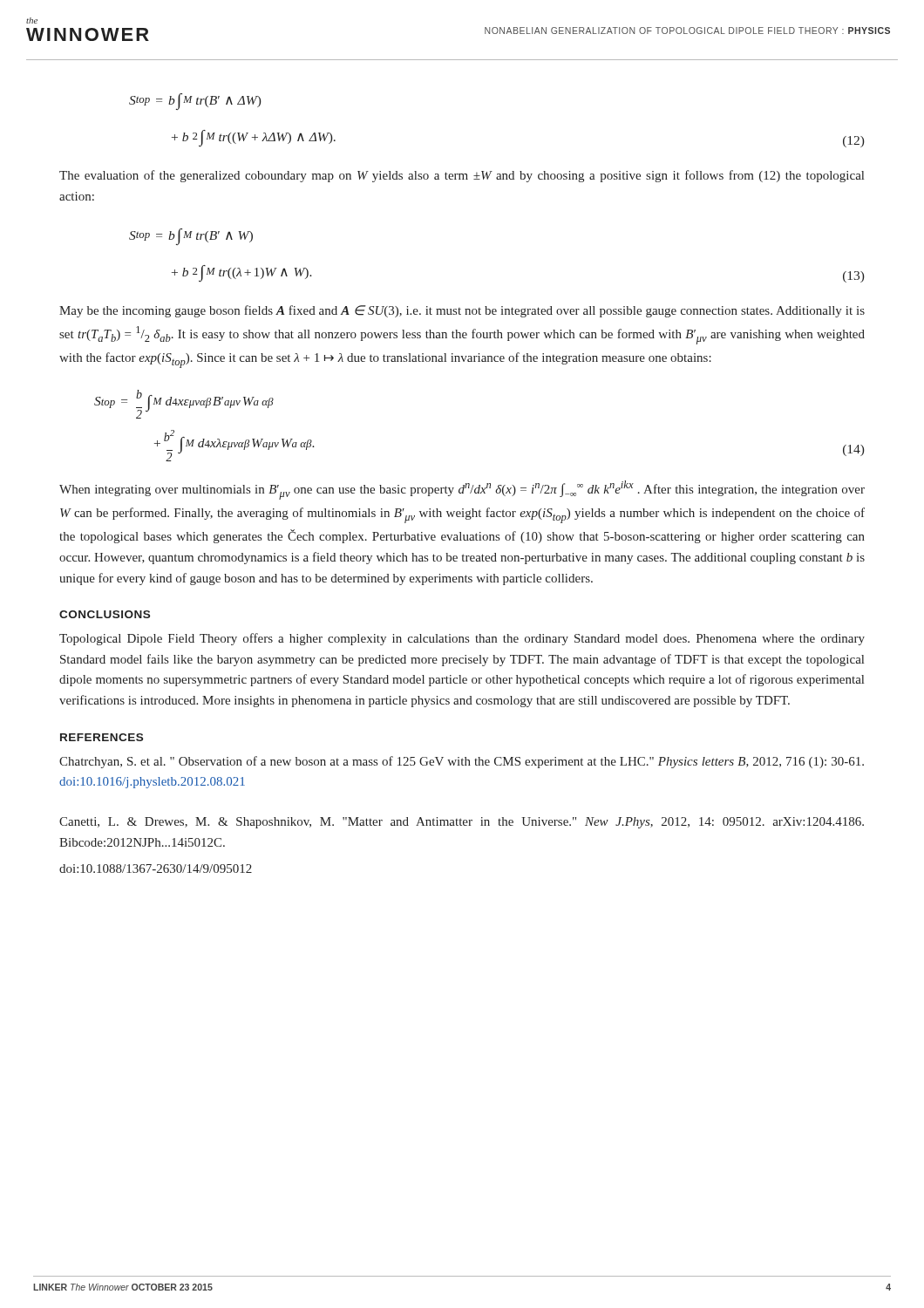924x1308 pixels.
Task: Find the formula that reads "Stop = b 2 ∫M d4x"
Action: (184, 404)
